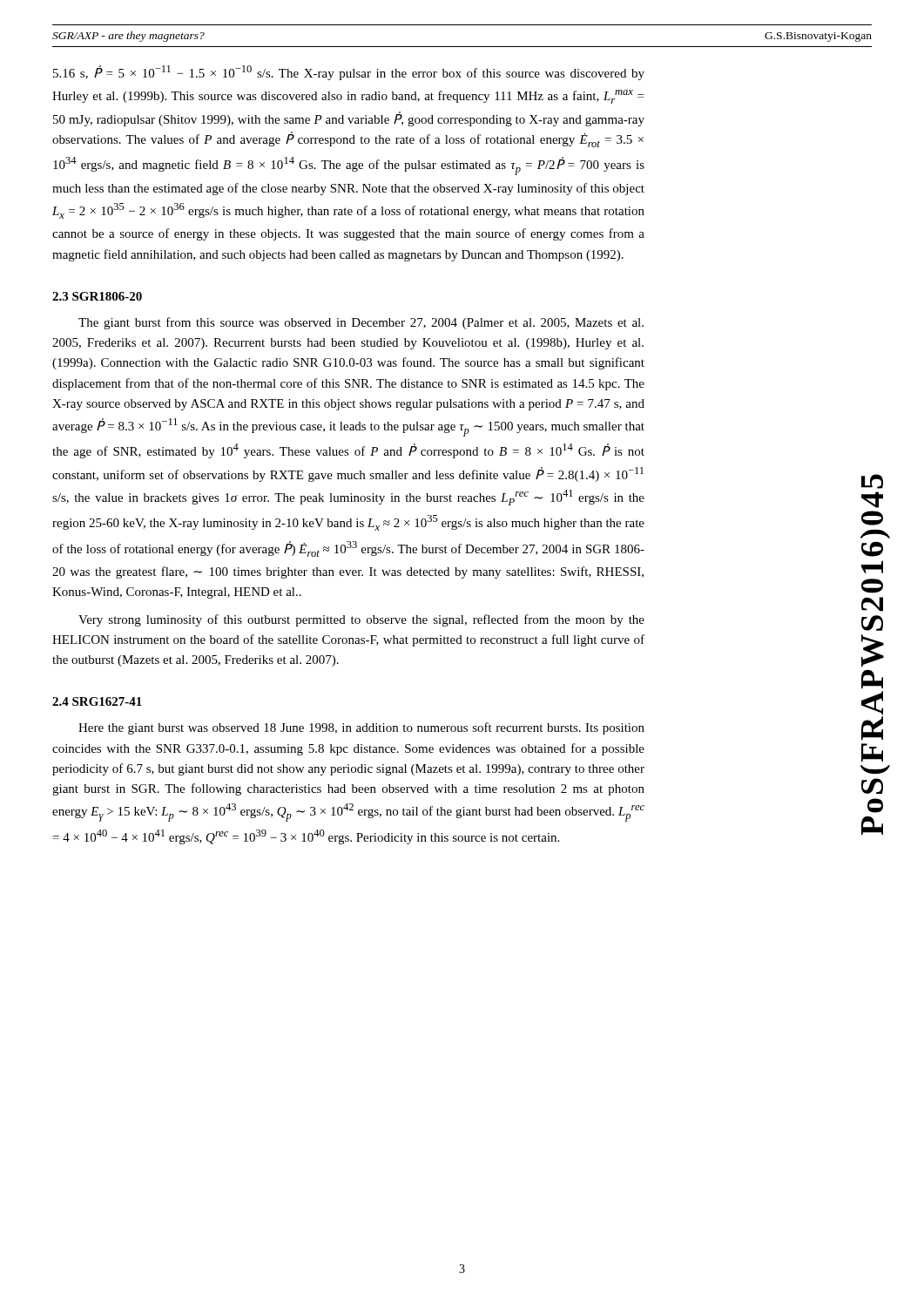The height and width of the screenshot is (1307, 924).
Task: Select the element starting "2.3 SGR1806-20"
Action: [x=97, y=296]
